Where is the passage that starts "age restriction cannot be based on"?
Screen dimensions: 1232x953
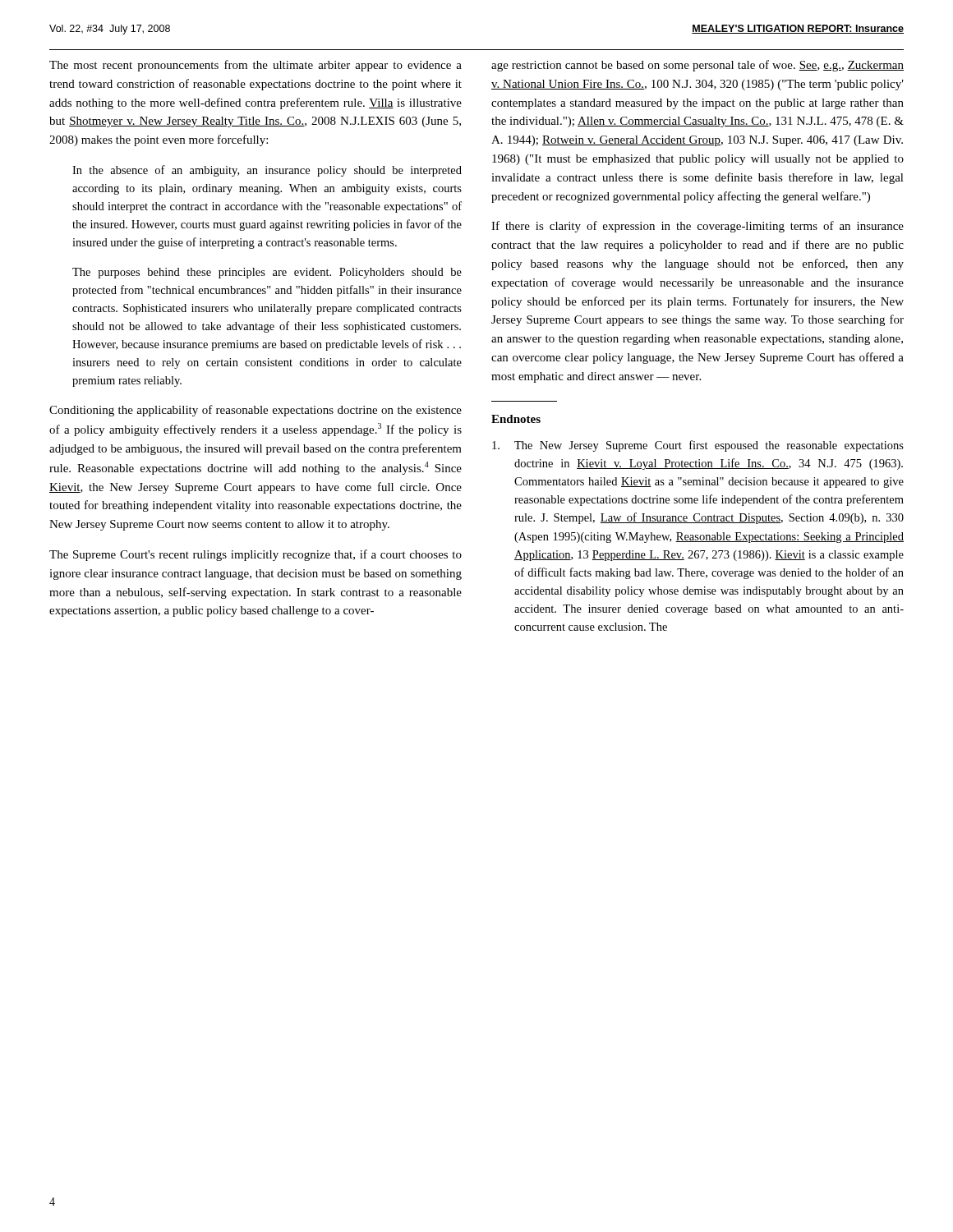pos(698,130)
